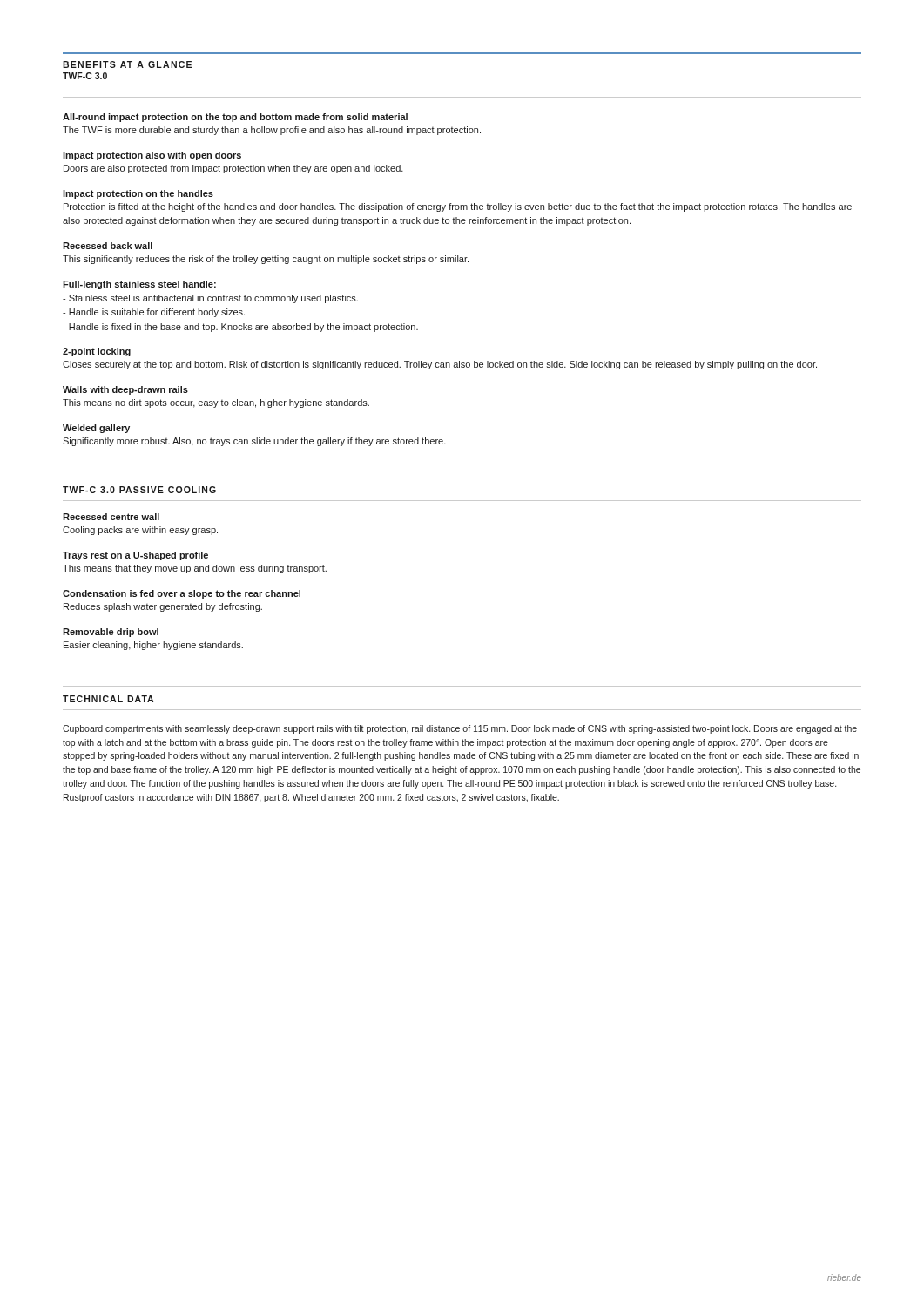Click on the passage starting "Recessed centre wall Cooling"
This screenshot has width=924, height=1307.
point(111,517)
